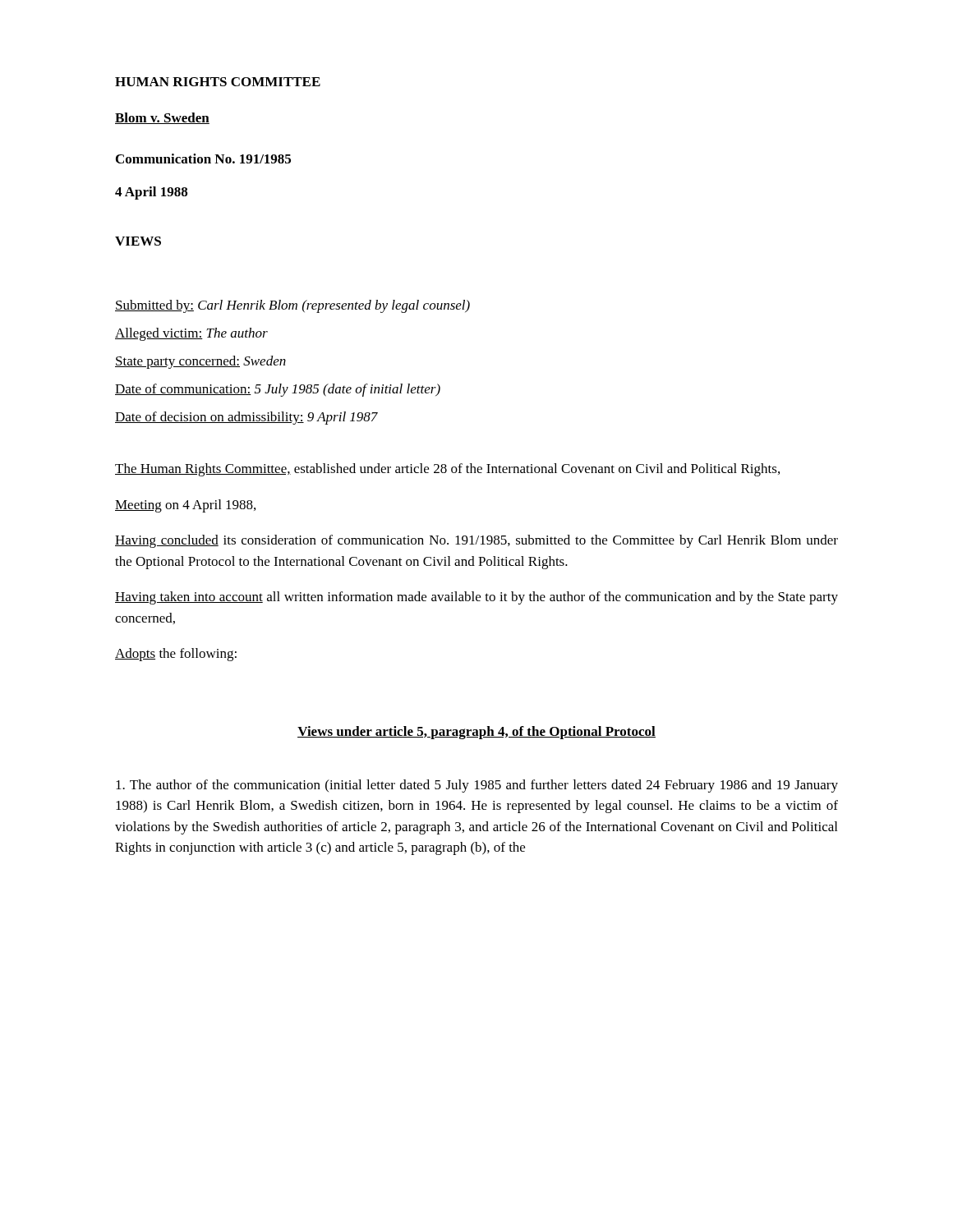The image size is (953, 1232).
Task: Find the text block containing "Having concluded its consideration of communication No."
Action: (476, 551)
